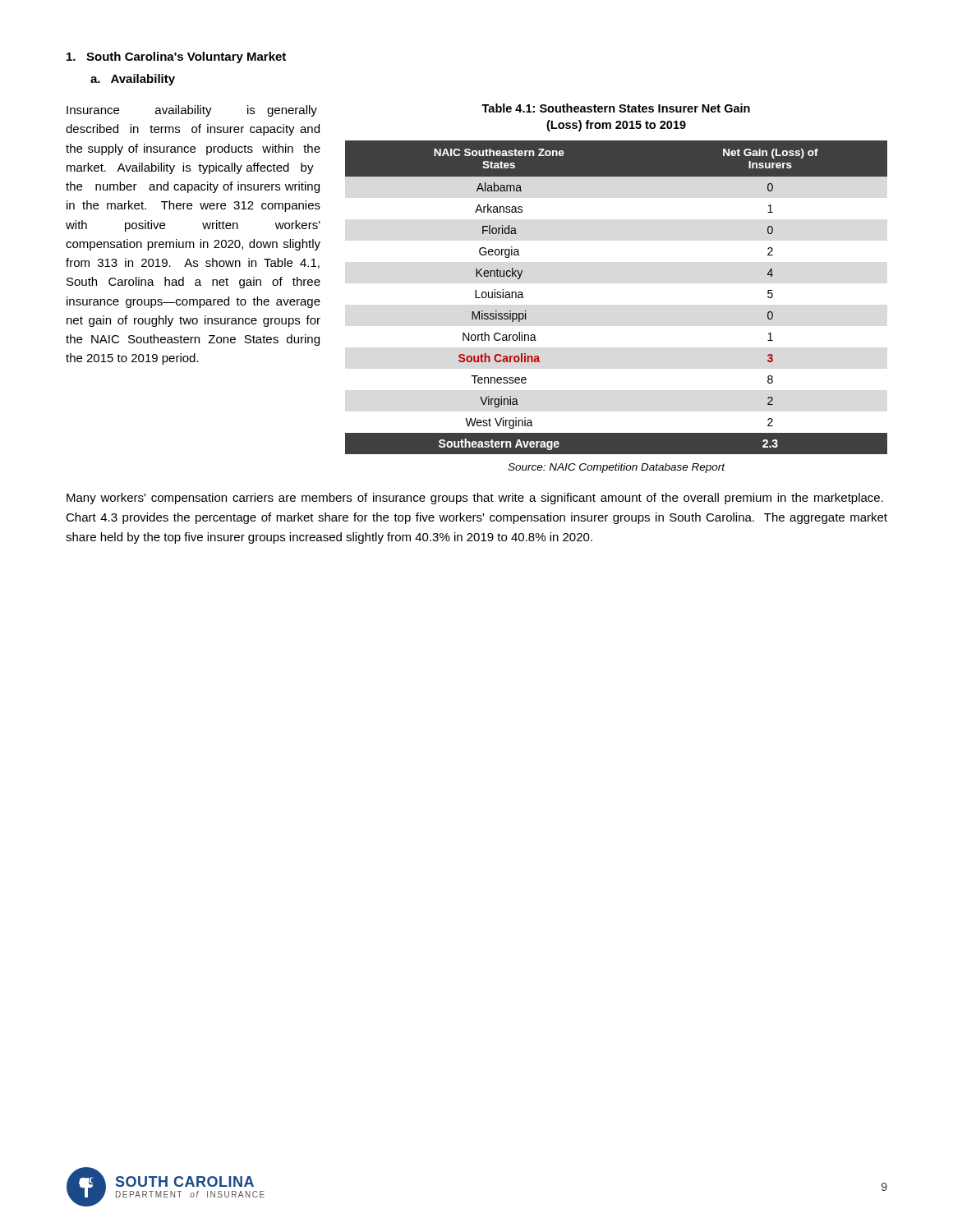Screen dimensions: 1232x953
Task: Click on the text starting "Many workers' compensation carriers are members of"
Action: pyautogui.click(x=476, y=517)
